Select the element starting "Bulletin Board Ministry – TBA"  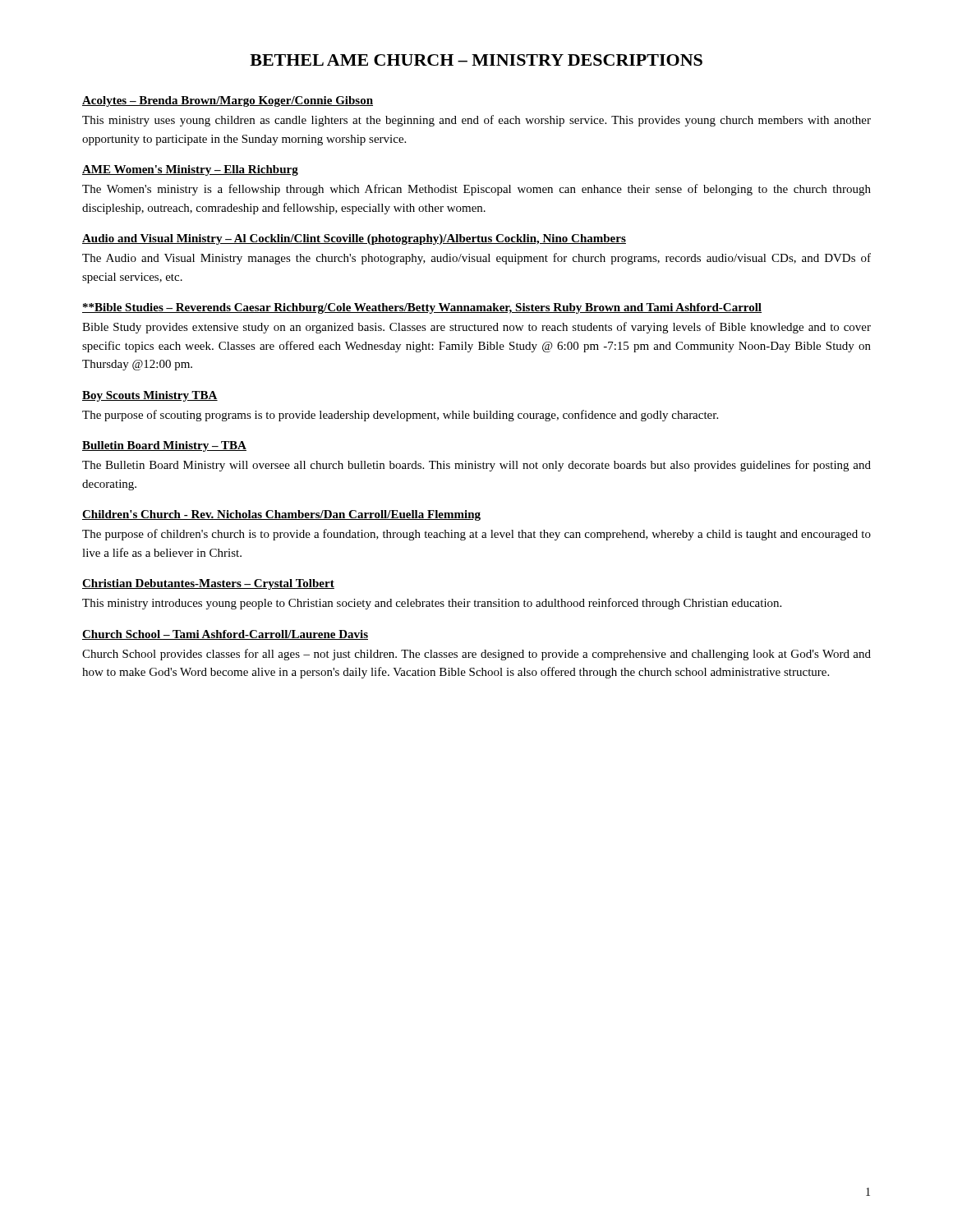tap(164, 445)
